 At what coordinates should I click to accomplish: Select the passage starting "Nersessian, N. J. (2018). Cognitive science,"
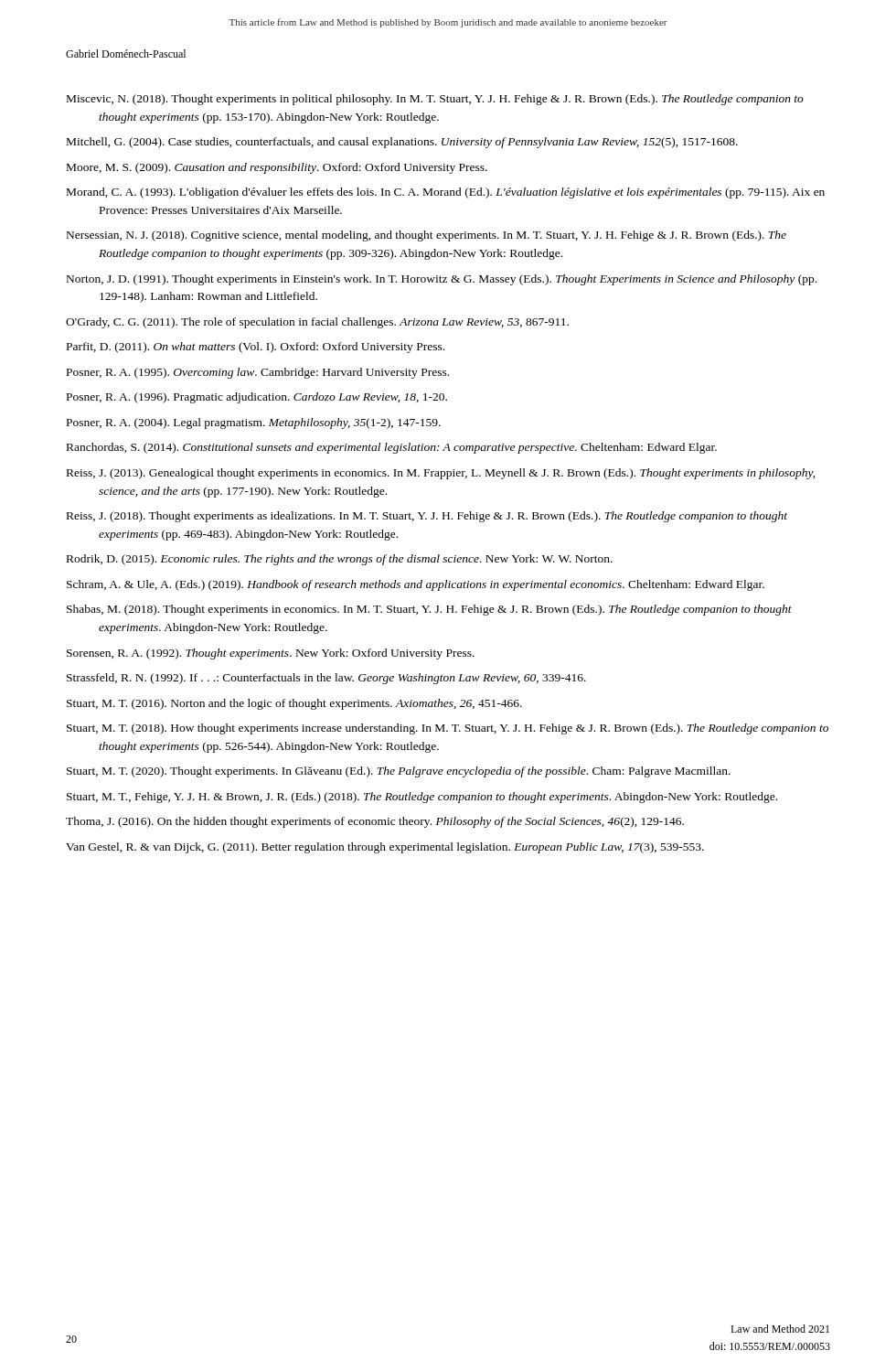[426, 244]
